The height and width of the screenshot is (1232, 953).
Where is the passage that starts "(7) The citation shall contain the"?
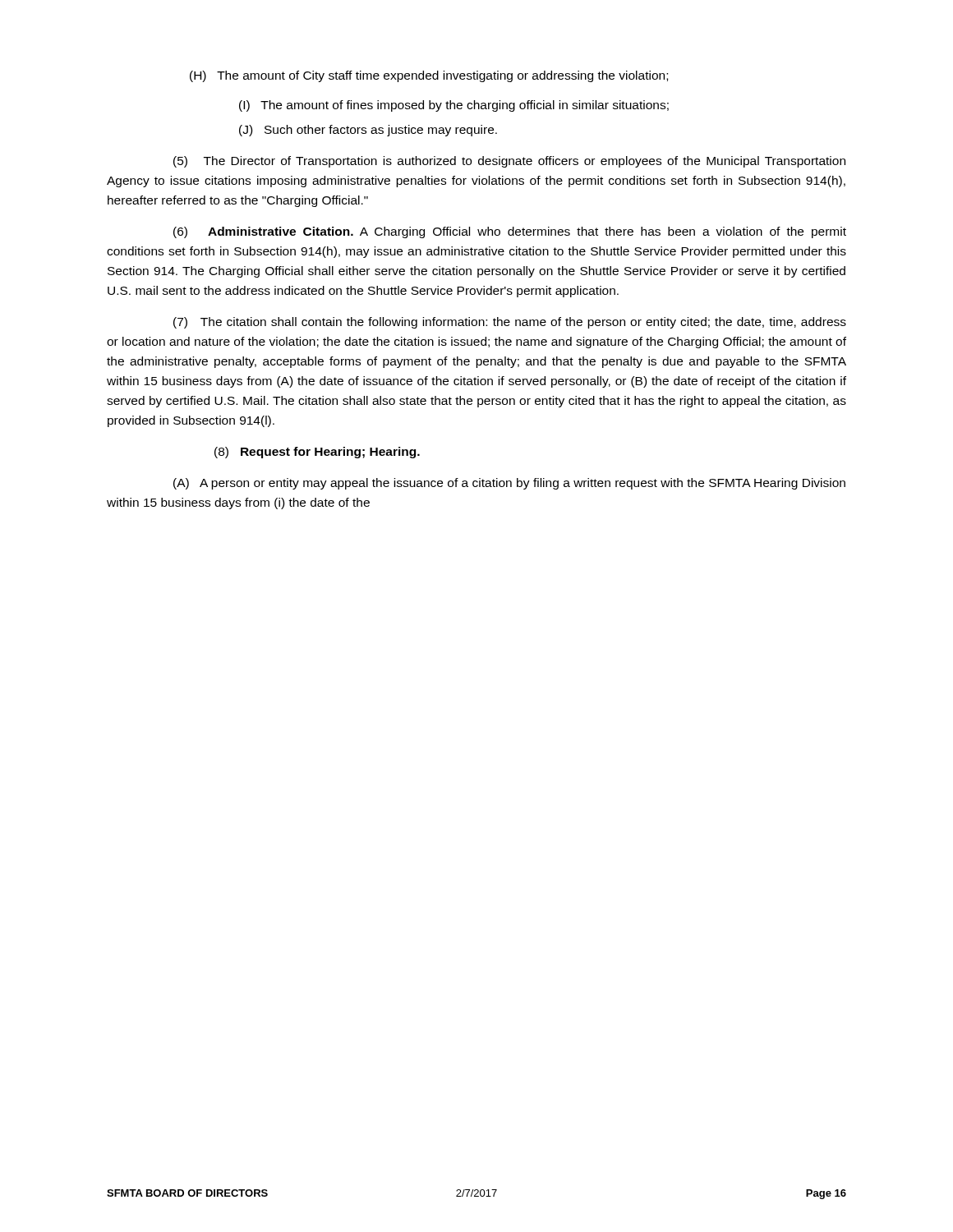(x=476, y=371)
